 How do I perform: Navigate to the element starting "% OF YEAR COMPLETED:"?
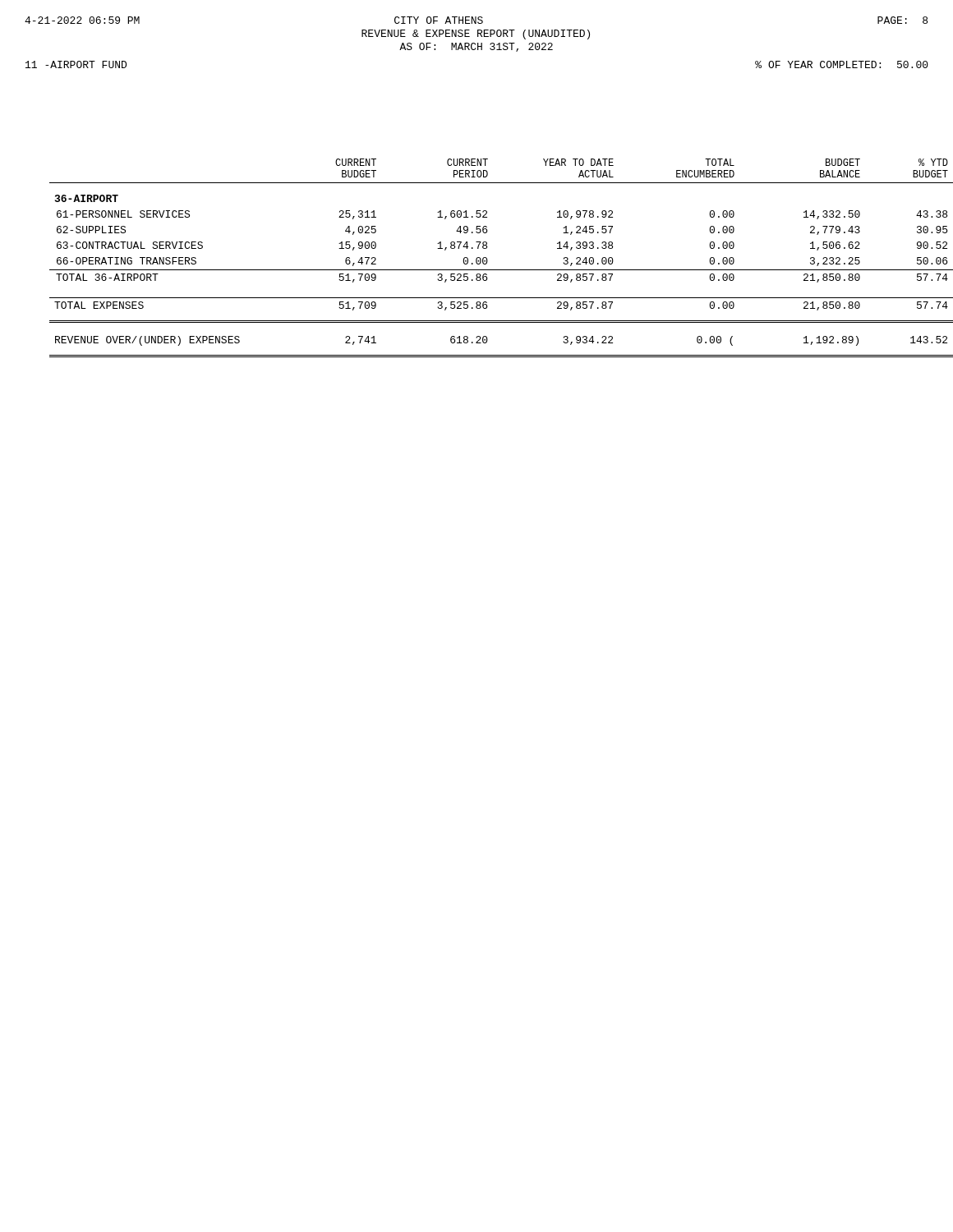(842, 65)
